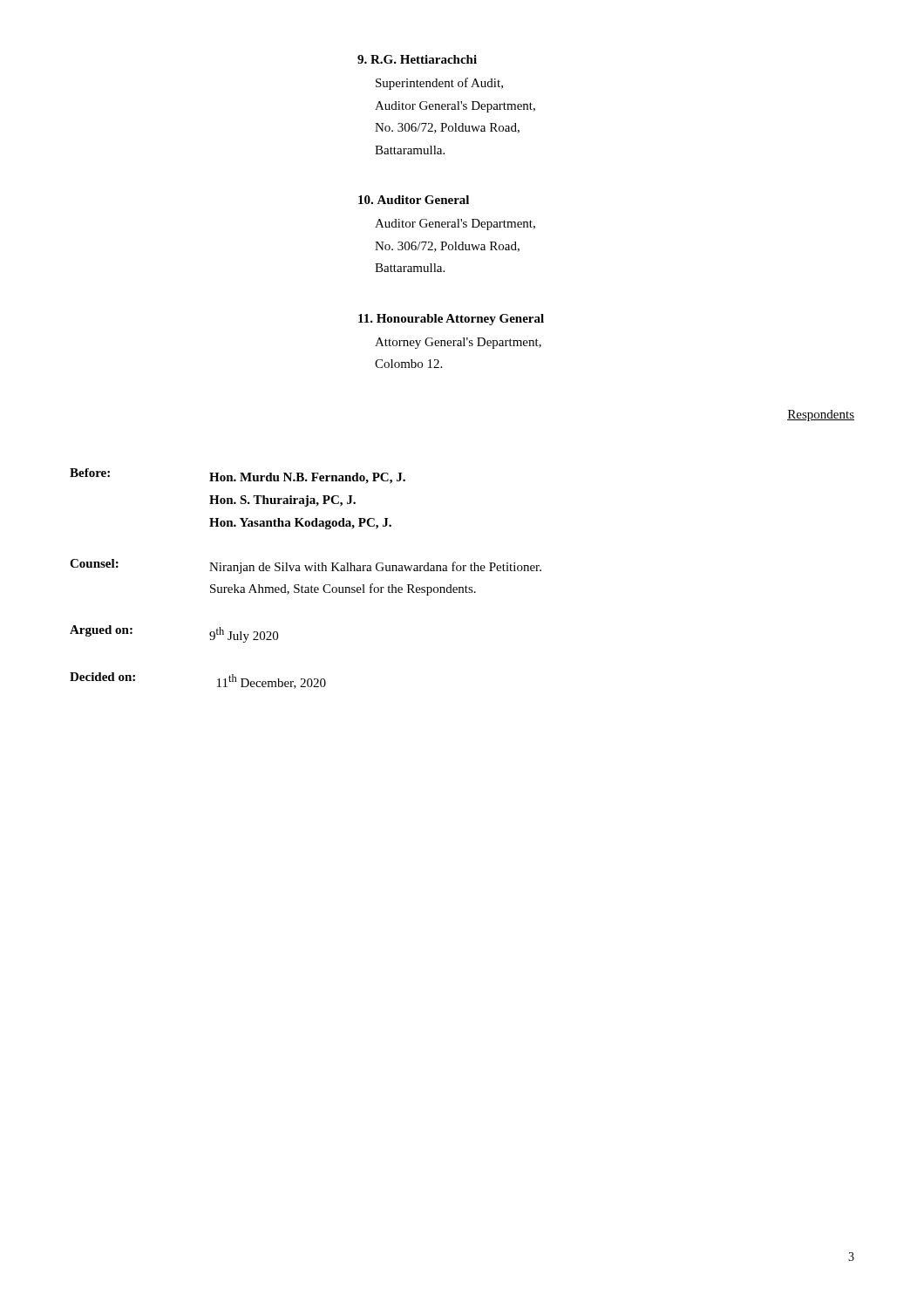Select the text starting "Decided on: 11th December, 2020"
The image size is (924, 1308).
coord(101,681)
